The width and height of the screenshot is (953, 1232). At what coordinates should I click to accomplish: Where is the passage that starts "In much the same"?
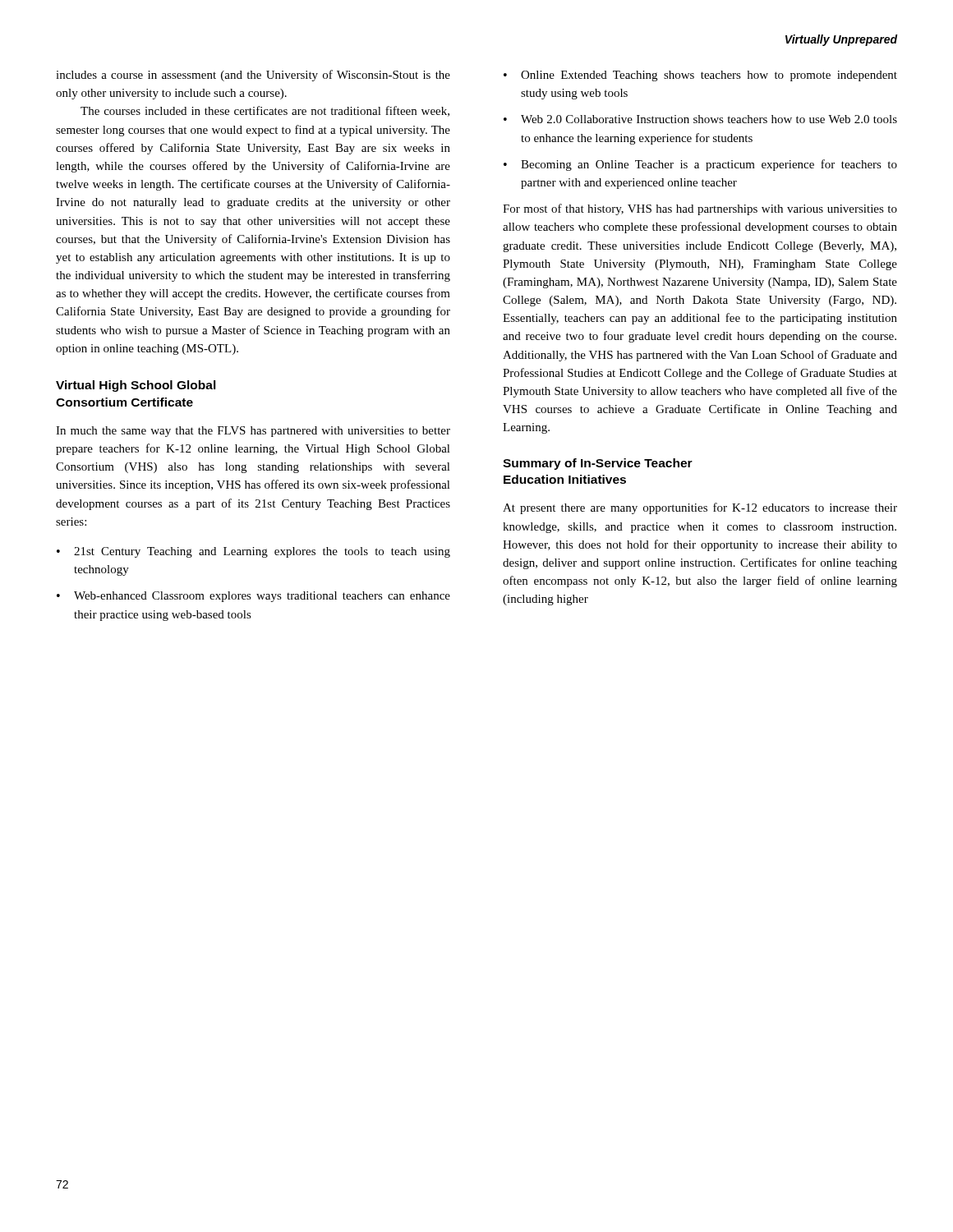pyautogui.click(x=253, y=476)
